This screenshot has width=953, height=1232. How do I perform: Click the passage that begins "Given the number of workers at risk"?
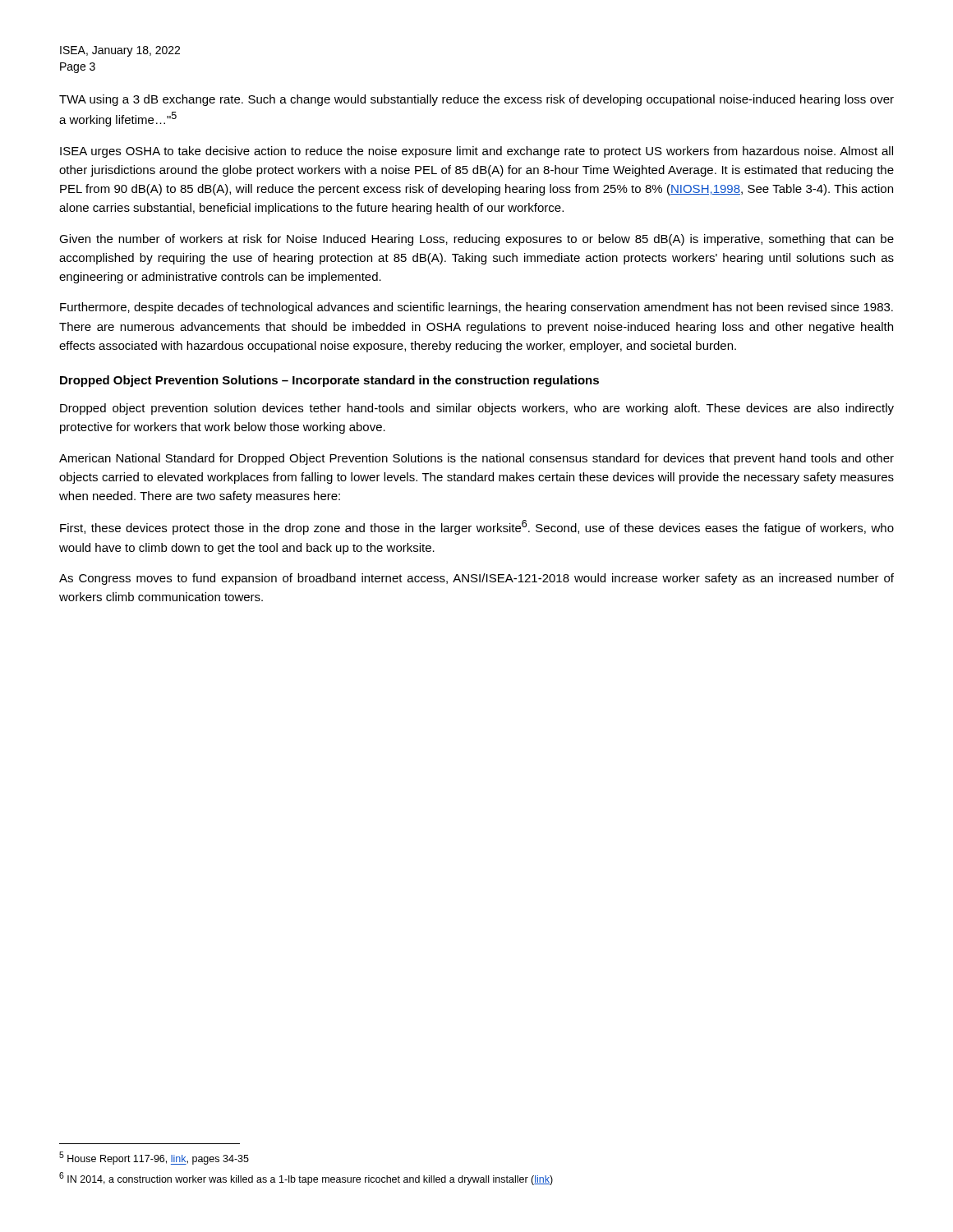tap(476, 257)
